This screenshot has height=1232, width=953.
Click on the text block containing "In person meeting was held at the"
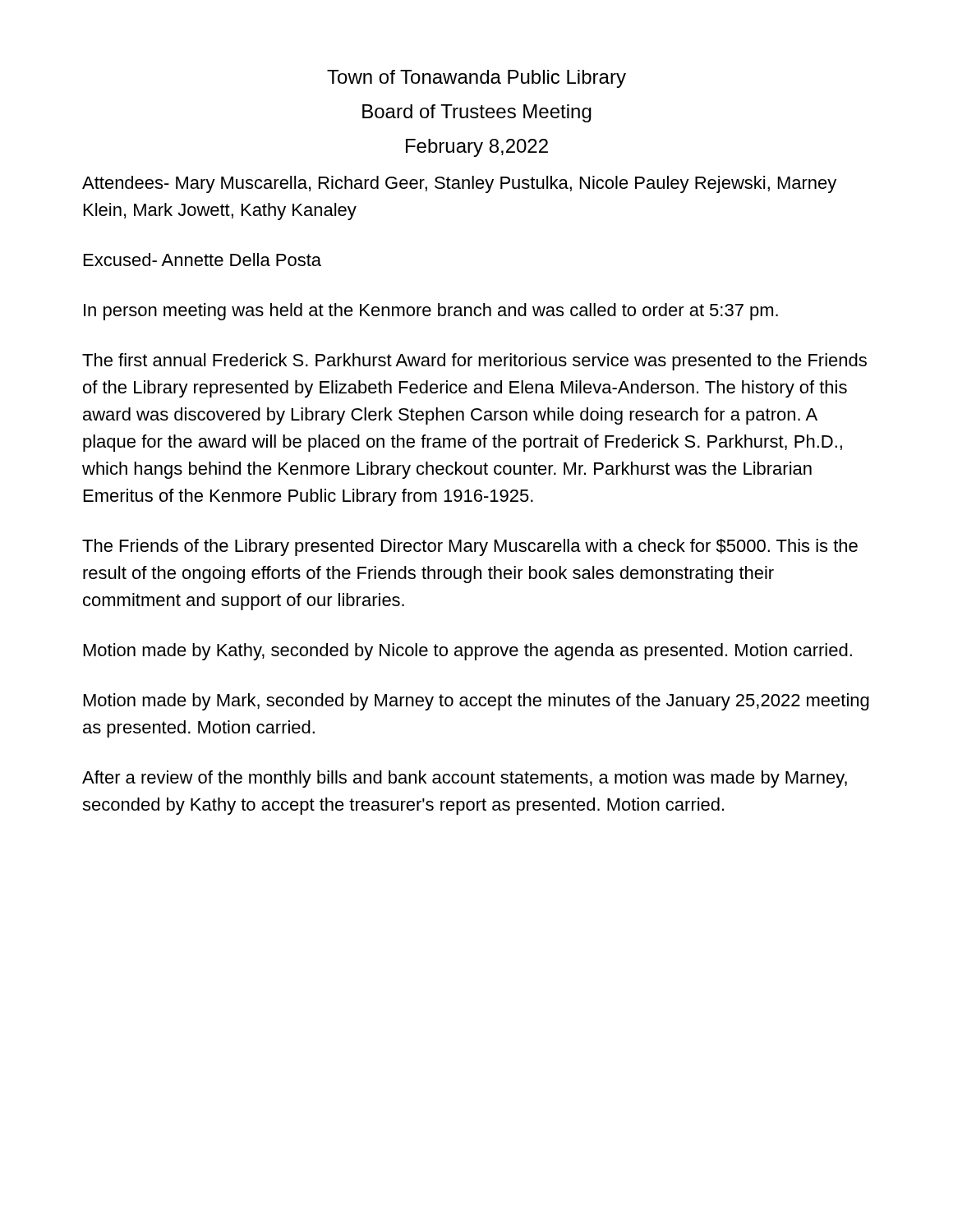point(431,310)
